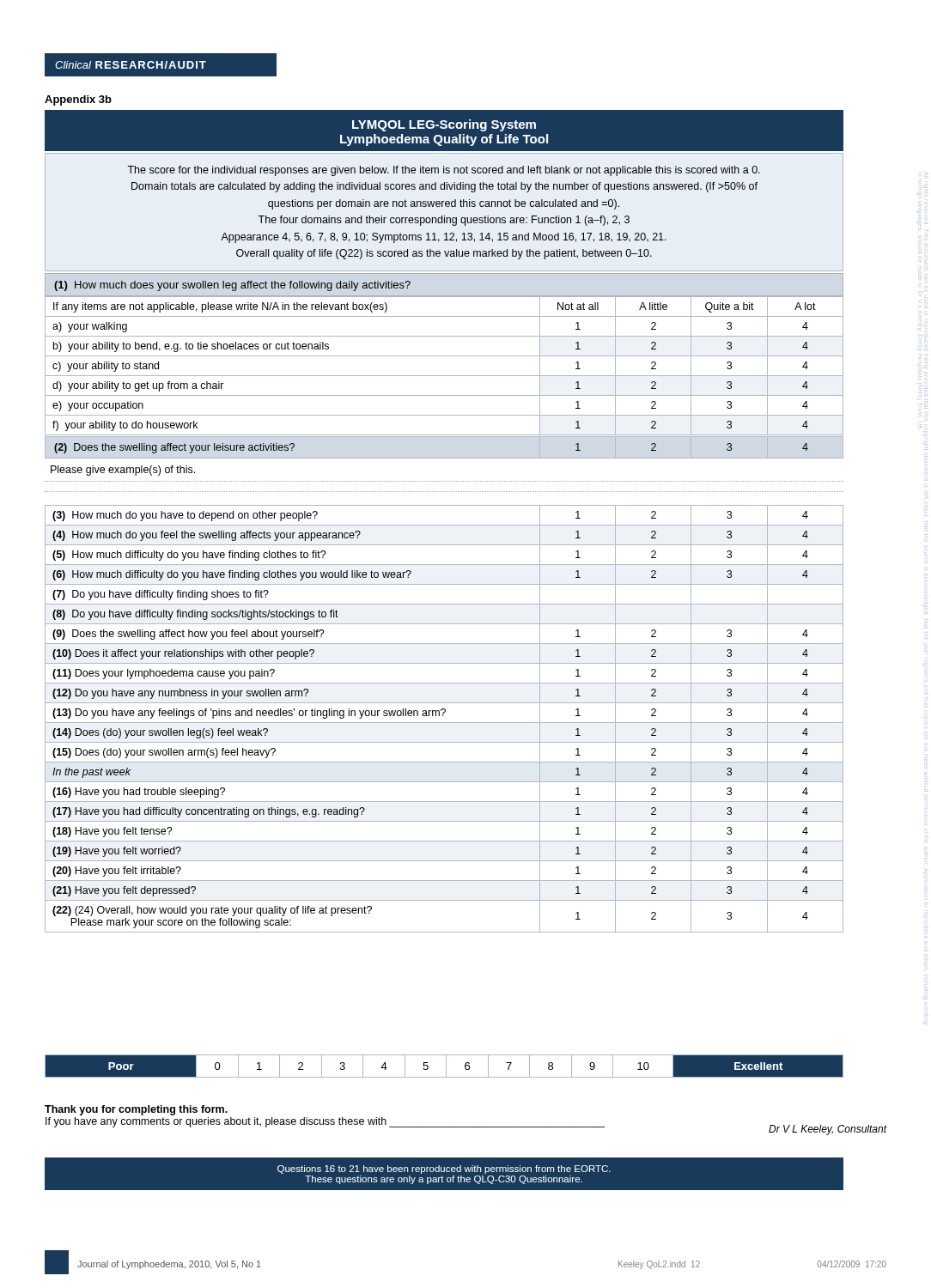Locate the table with the text "Excellent"

coord(444,1066)
